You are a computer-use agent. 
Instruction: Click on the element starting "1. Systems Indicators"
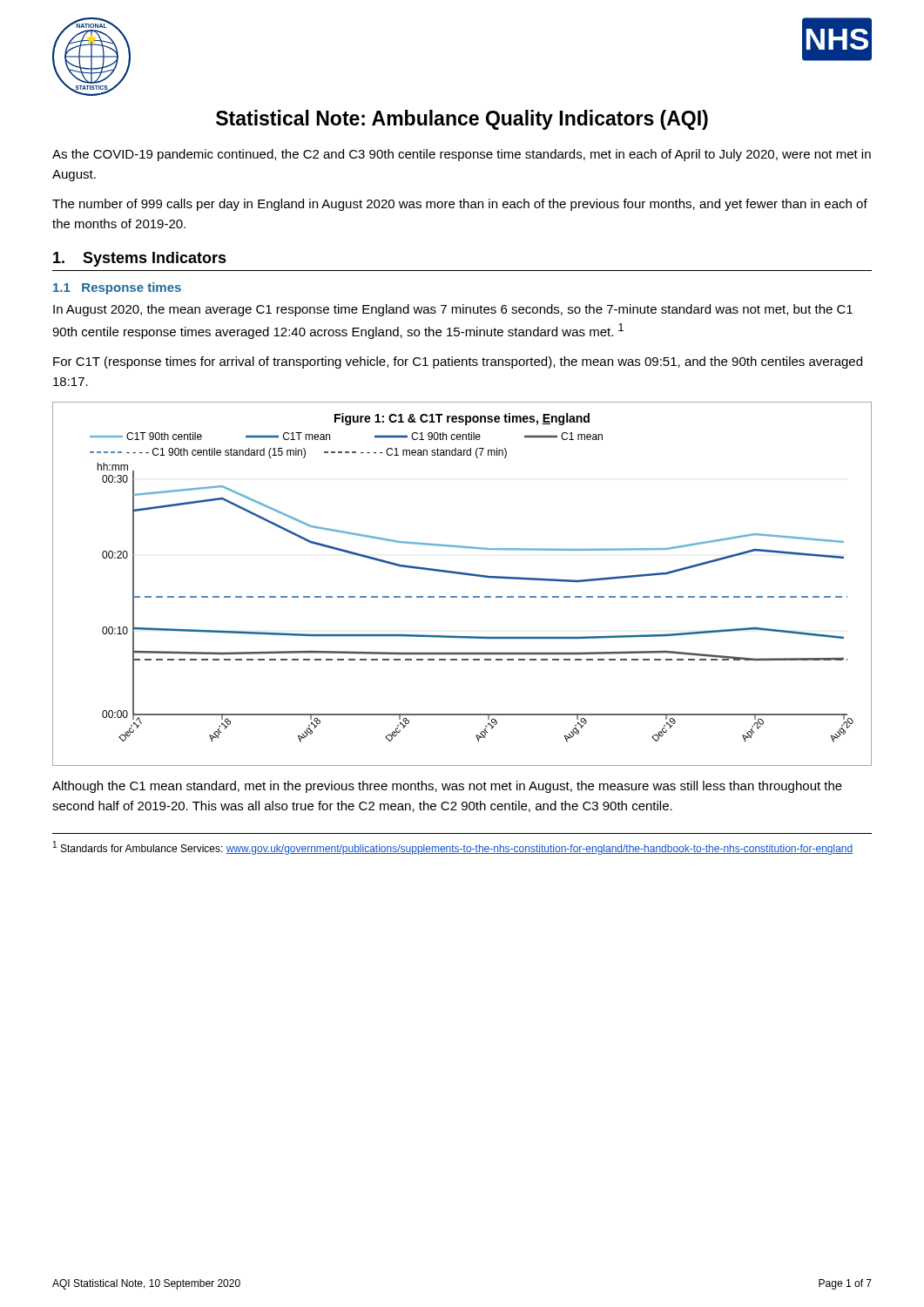139,258
